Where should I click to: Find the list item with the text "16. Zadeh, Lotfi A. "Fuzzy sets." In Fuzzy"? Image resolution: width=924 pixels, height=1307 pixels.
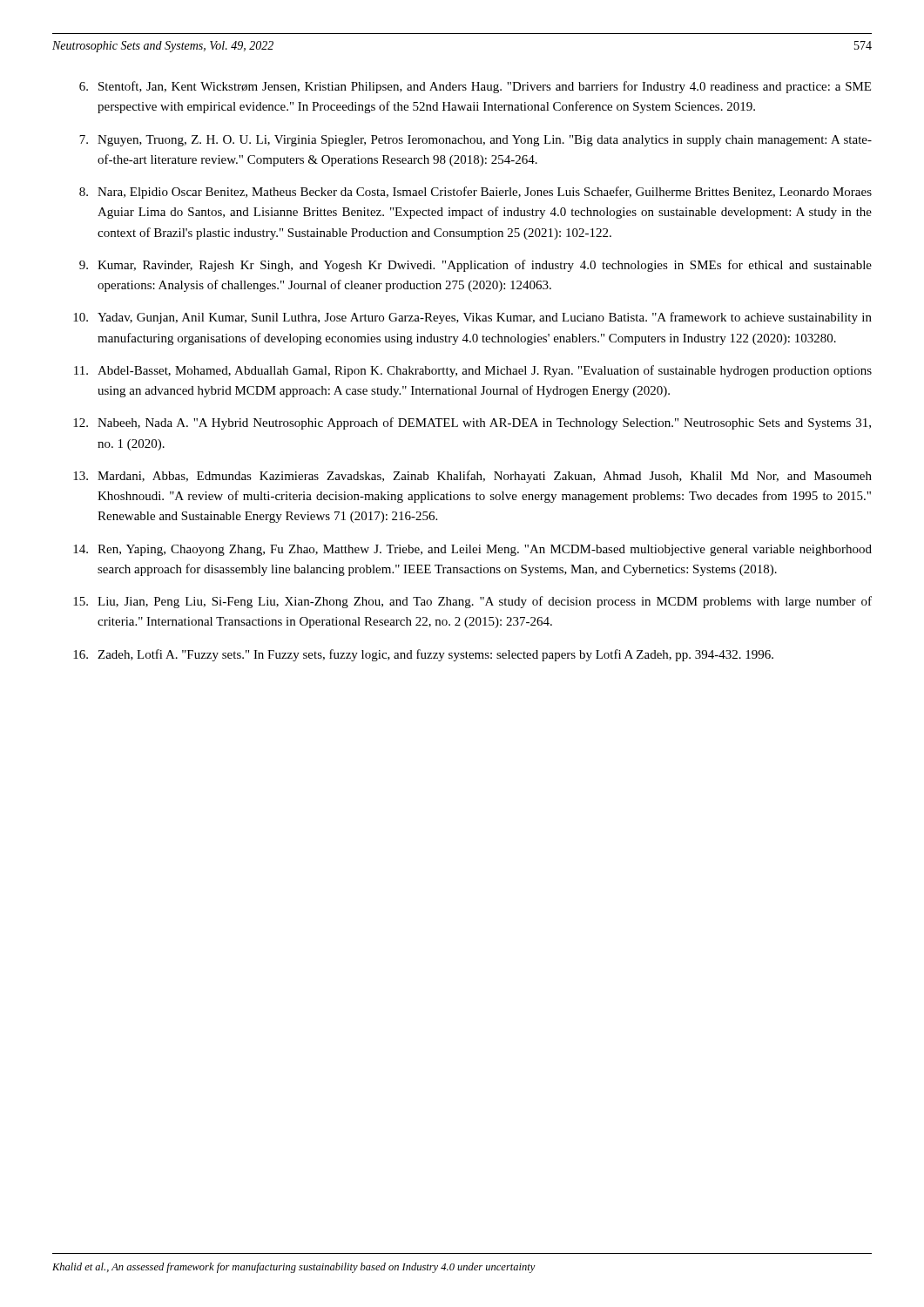click(x=462, y=654)
